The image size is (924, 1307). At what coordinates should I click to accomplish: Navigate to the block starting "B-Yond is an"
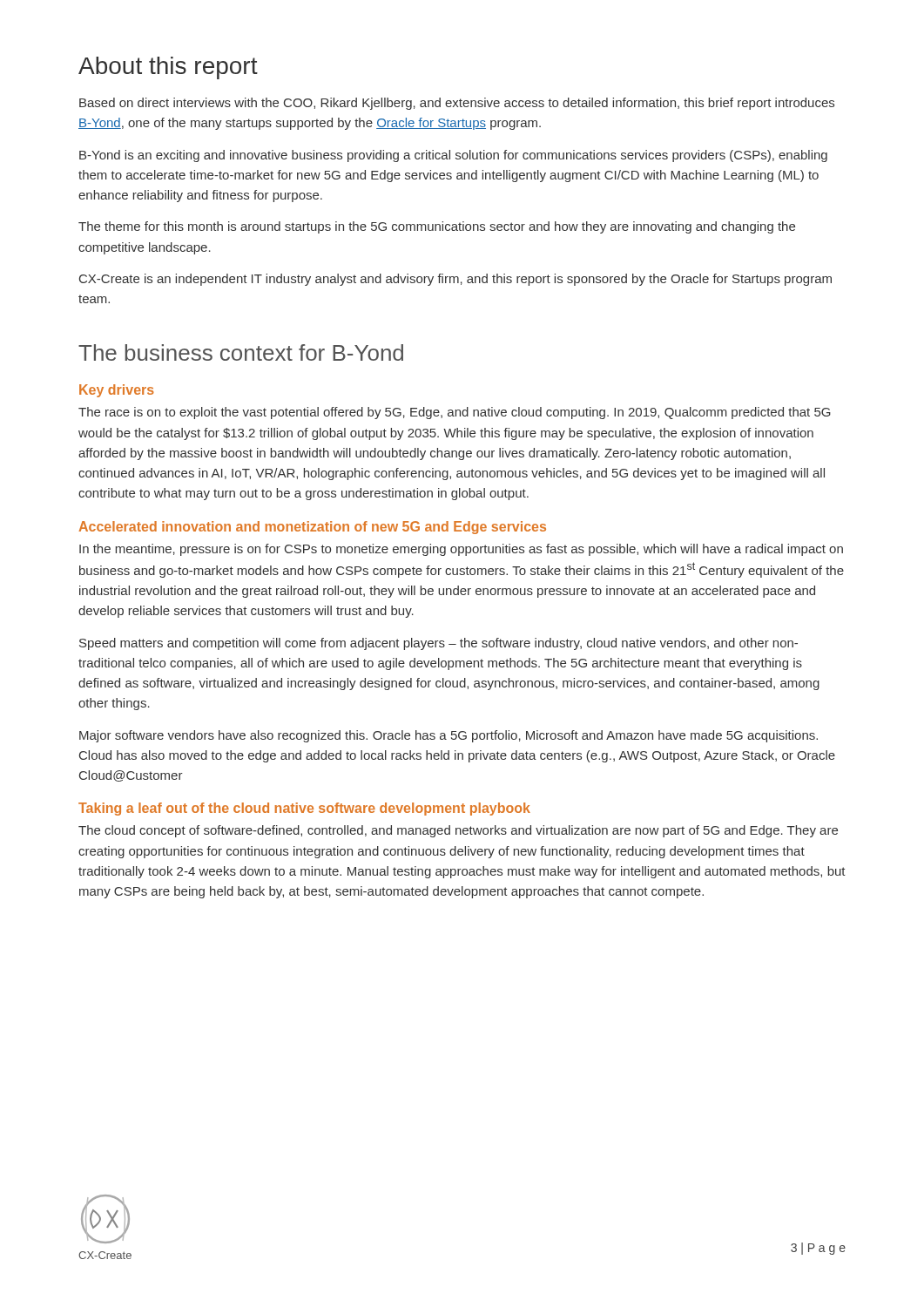tap(462, 175)
